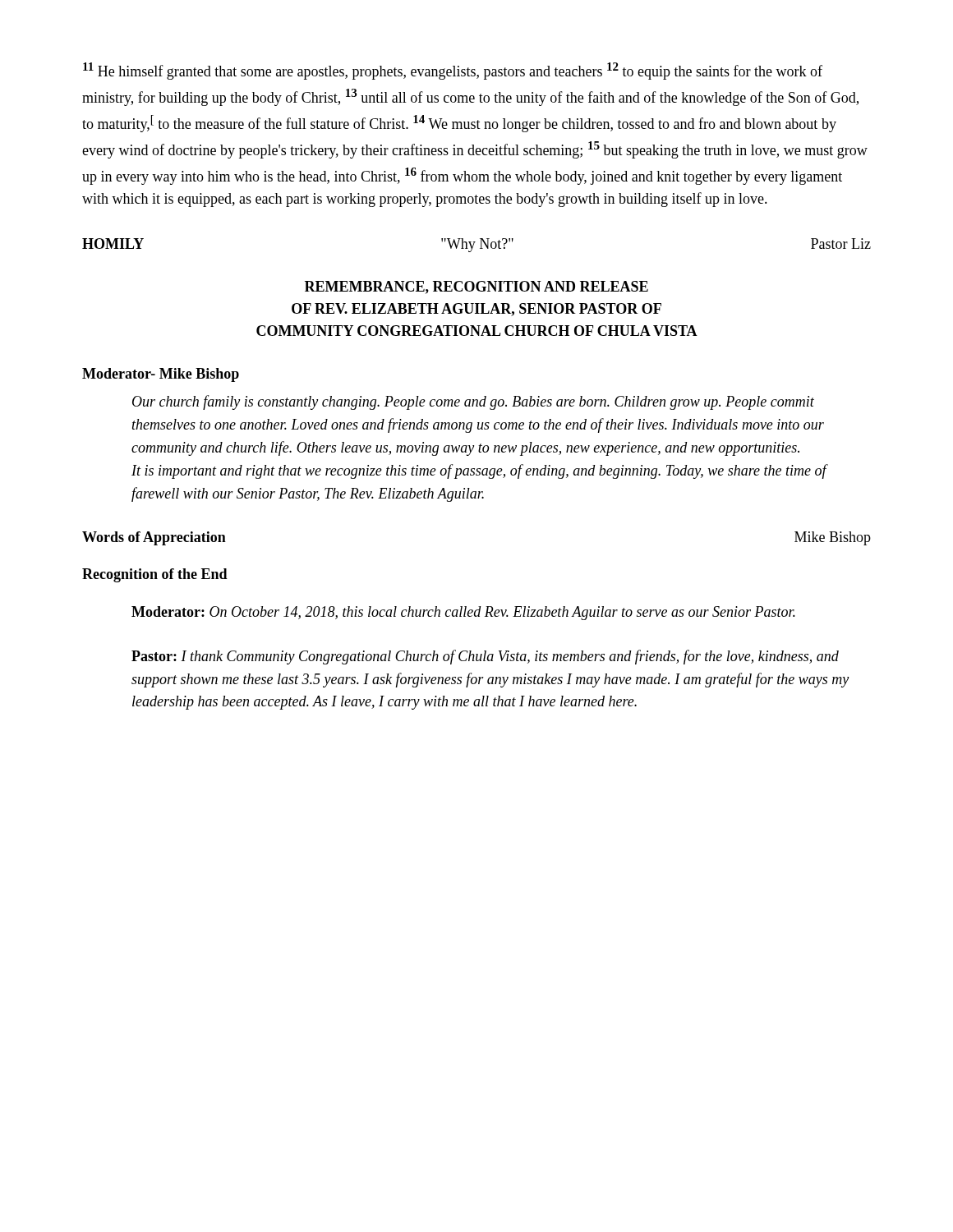Find the title with the text "REMEMBRANCE, RECOGNITION AND RELEASE OF REV."
Screen dimensions: 1232x953
click(x=476, y=309)
